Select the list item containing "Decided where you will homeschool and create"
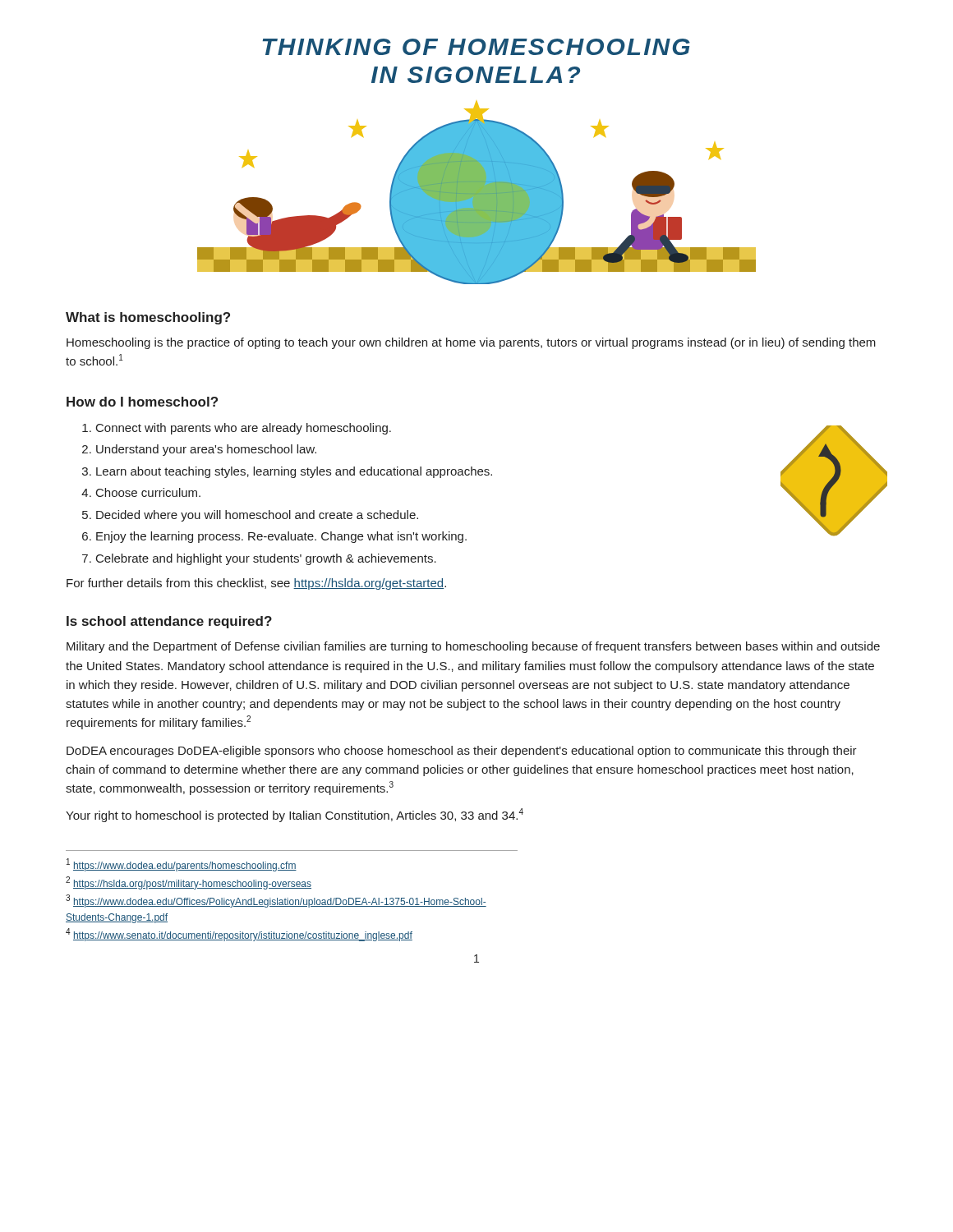Viewport: 953px width, 1232px height. (257, 514)
